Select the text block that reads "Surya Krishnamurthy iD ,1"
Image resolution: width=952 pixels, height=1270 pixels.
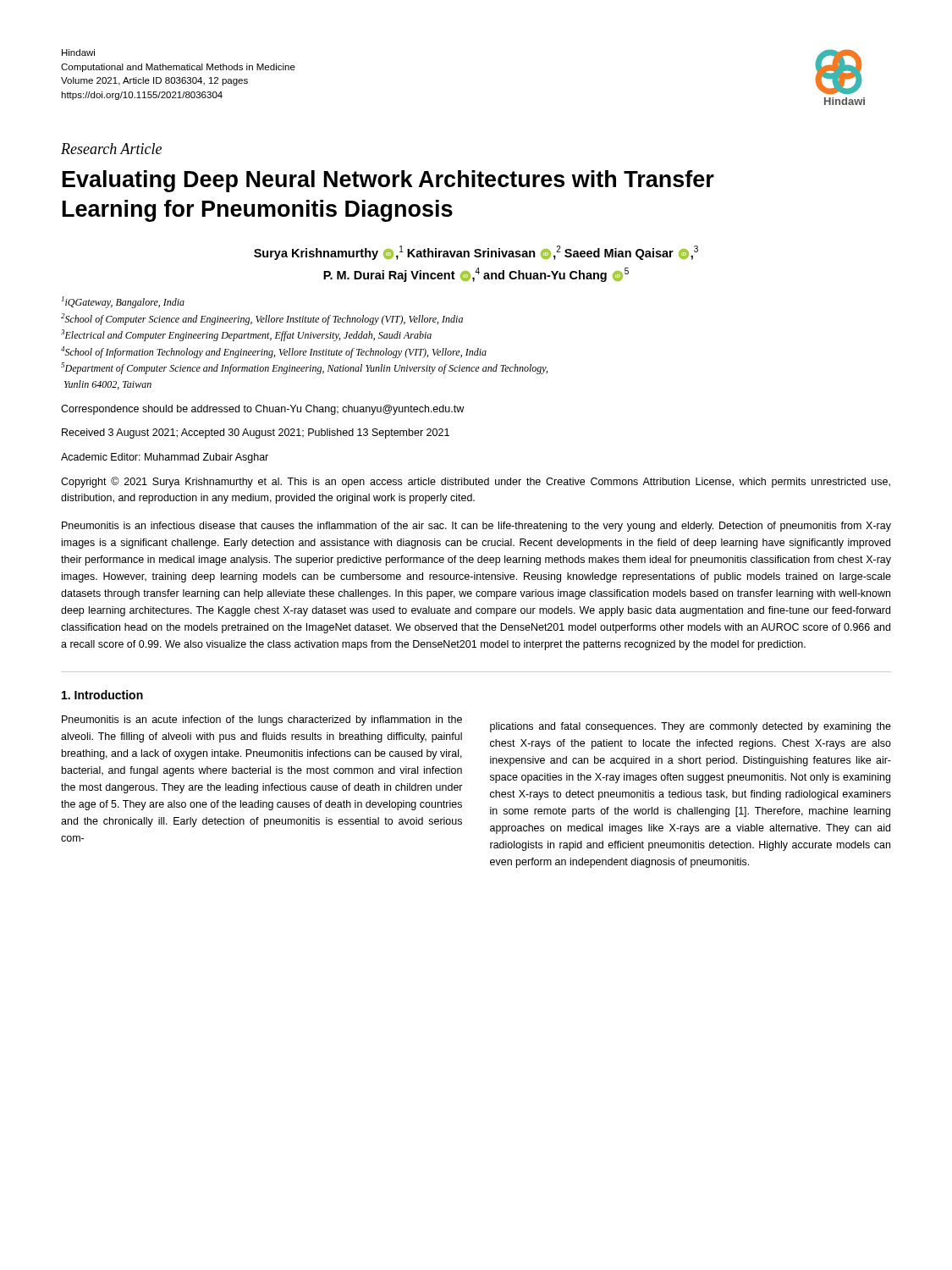click(476, 263)
